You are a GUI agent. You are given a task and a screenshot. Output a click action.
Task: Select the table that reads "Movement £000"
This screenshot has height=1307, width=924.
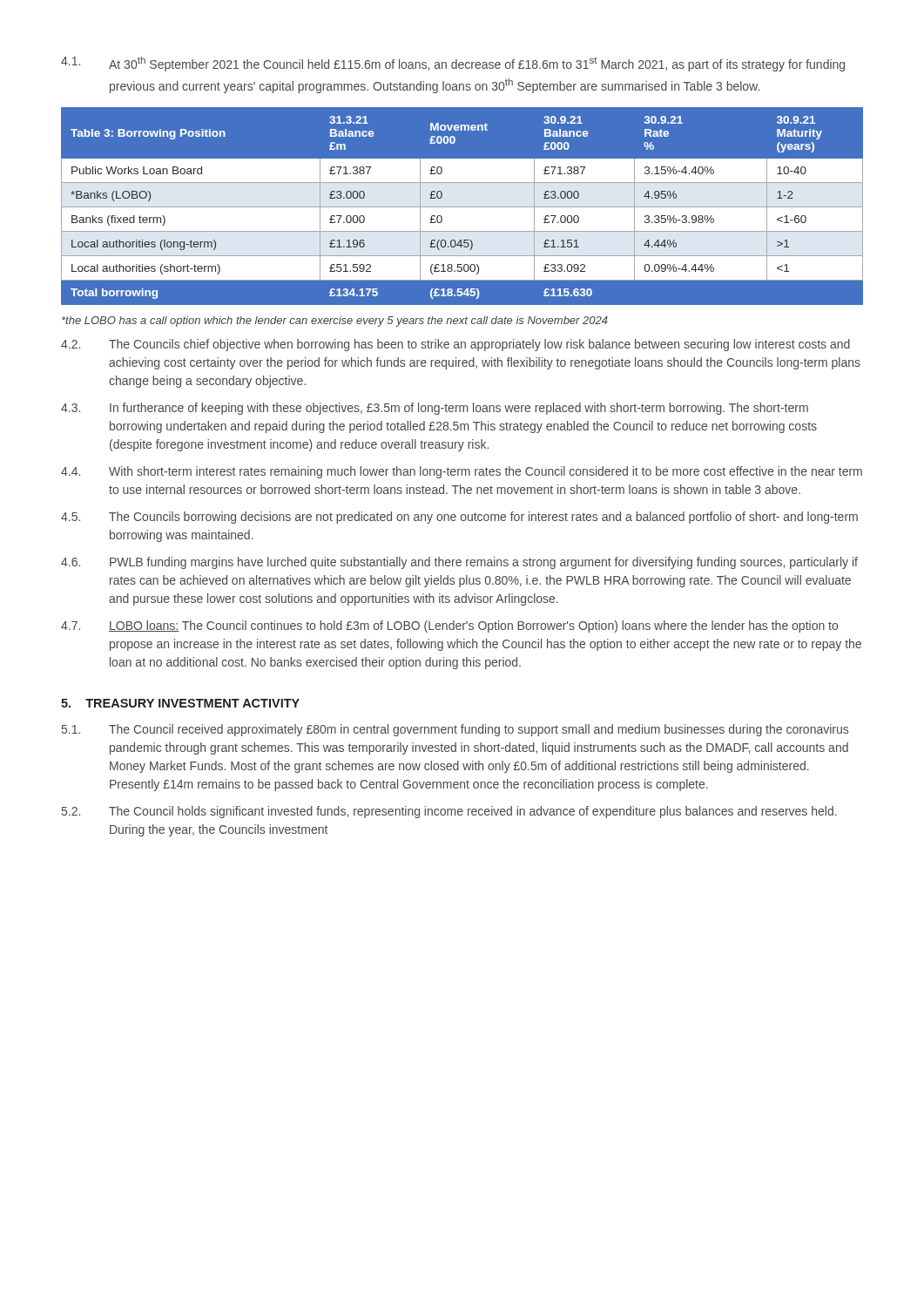click(462, 206)
